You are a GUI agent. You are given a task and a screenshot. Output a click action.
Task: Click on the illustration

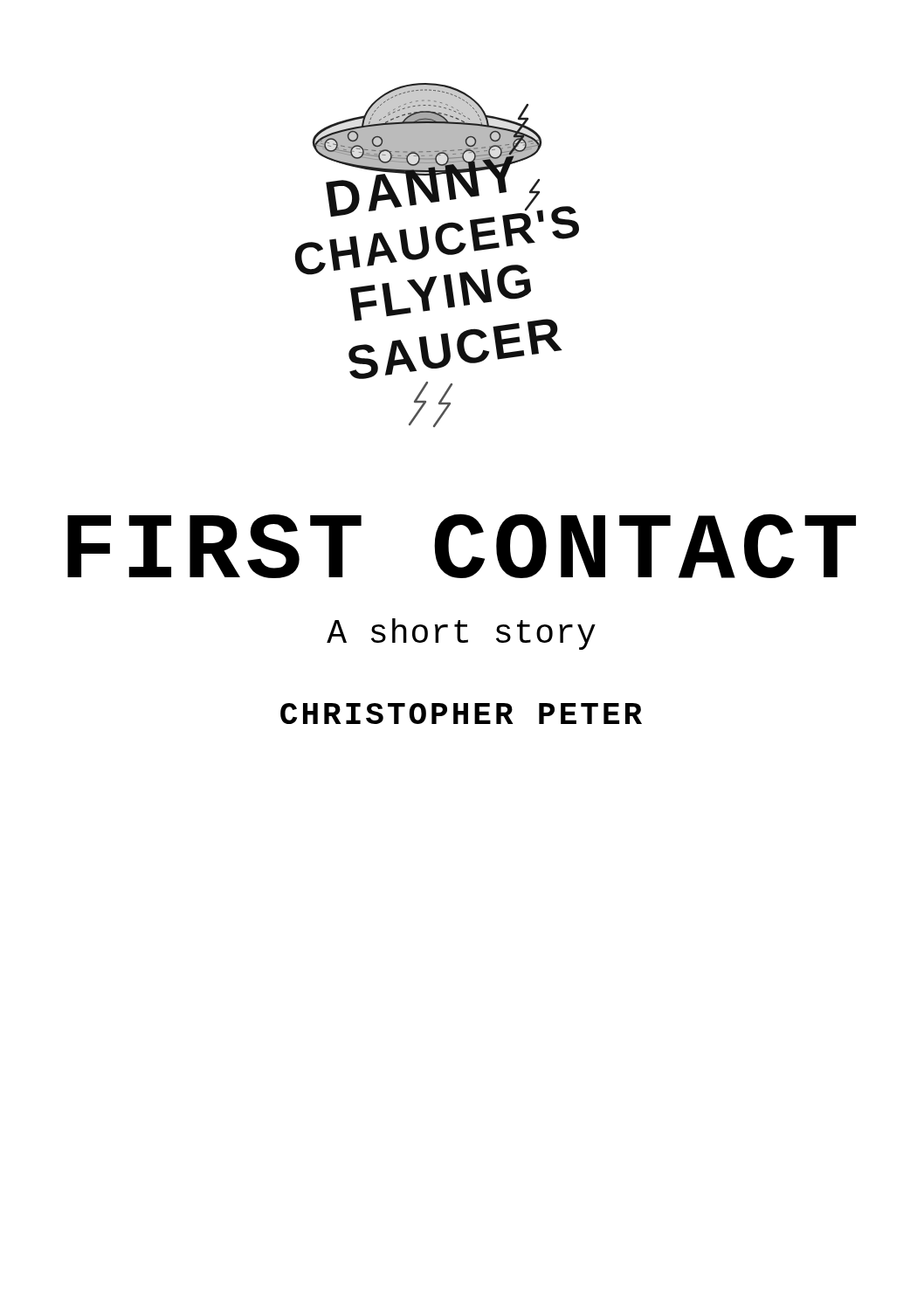(462, 269)
